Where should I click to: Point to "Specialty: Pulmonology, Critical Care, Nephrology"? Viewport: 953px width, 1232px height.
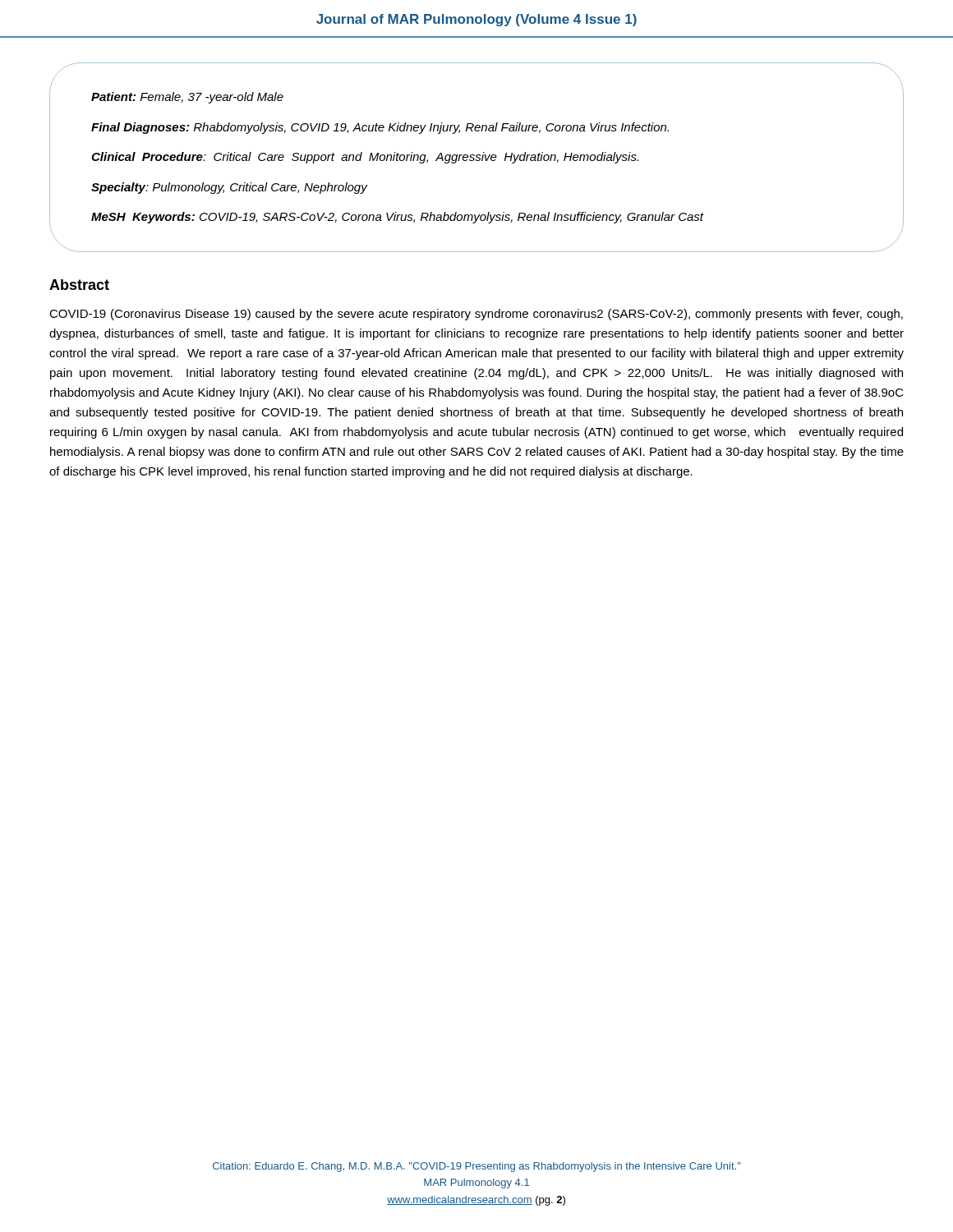[x=229, y=186]
